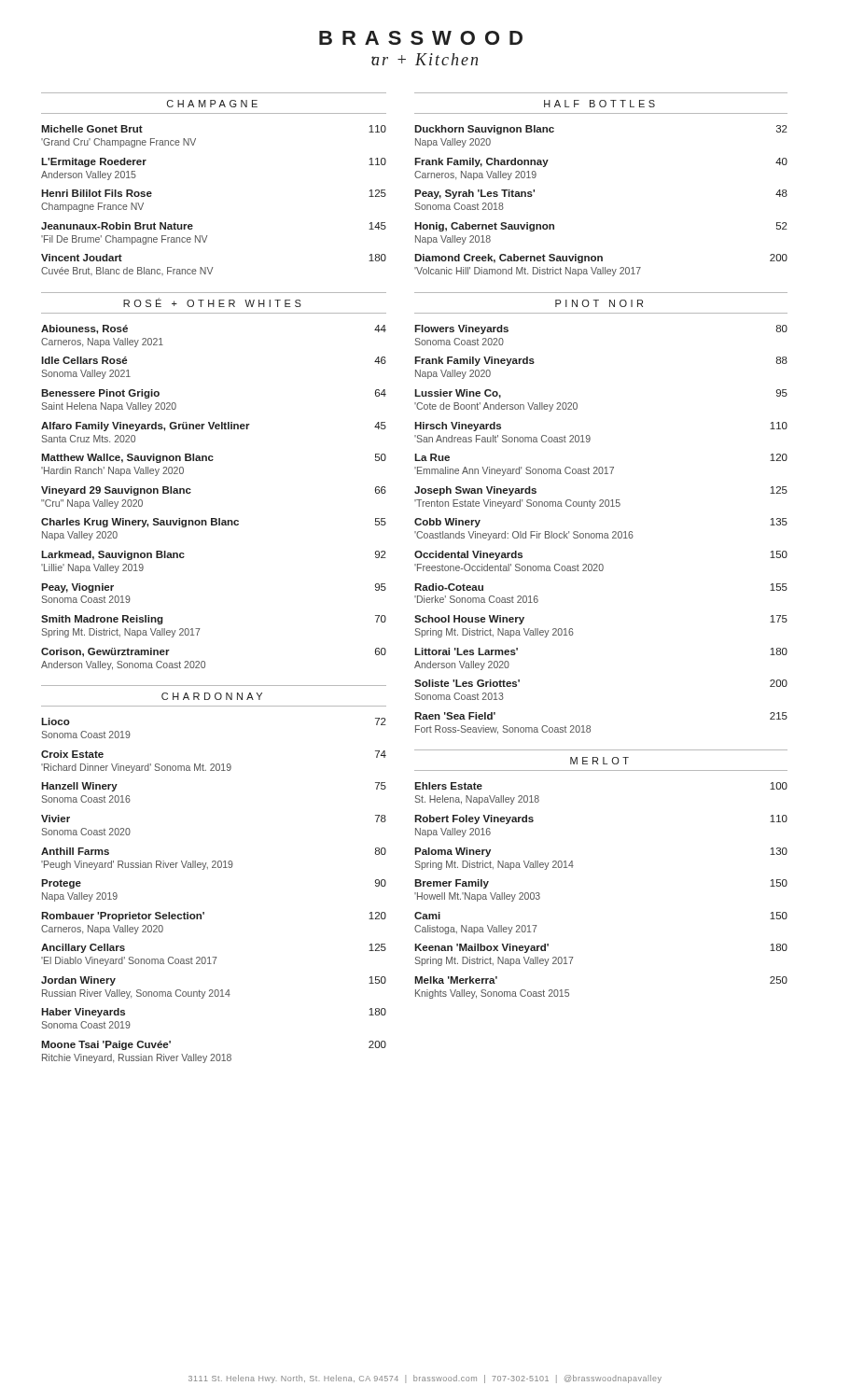Find "BRASSWOOD 𝄾ar + Kitchen" on this page
Screen dimensions: 1400x850
pyautogui.click(x=425, y=48)
